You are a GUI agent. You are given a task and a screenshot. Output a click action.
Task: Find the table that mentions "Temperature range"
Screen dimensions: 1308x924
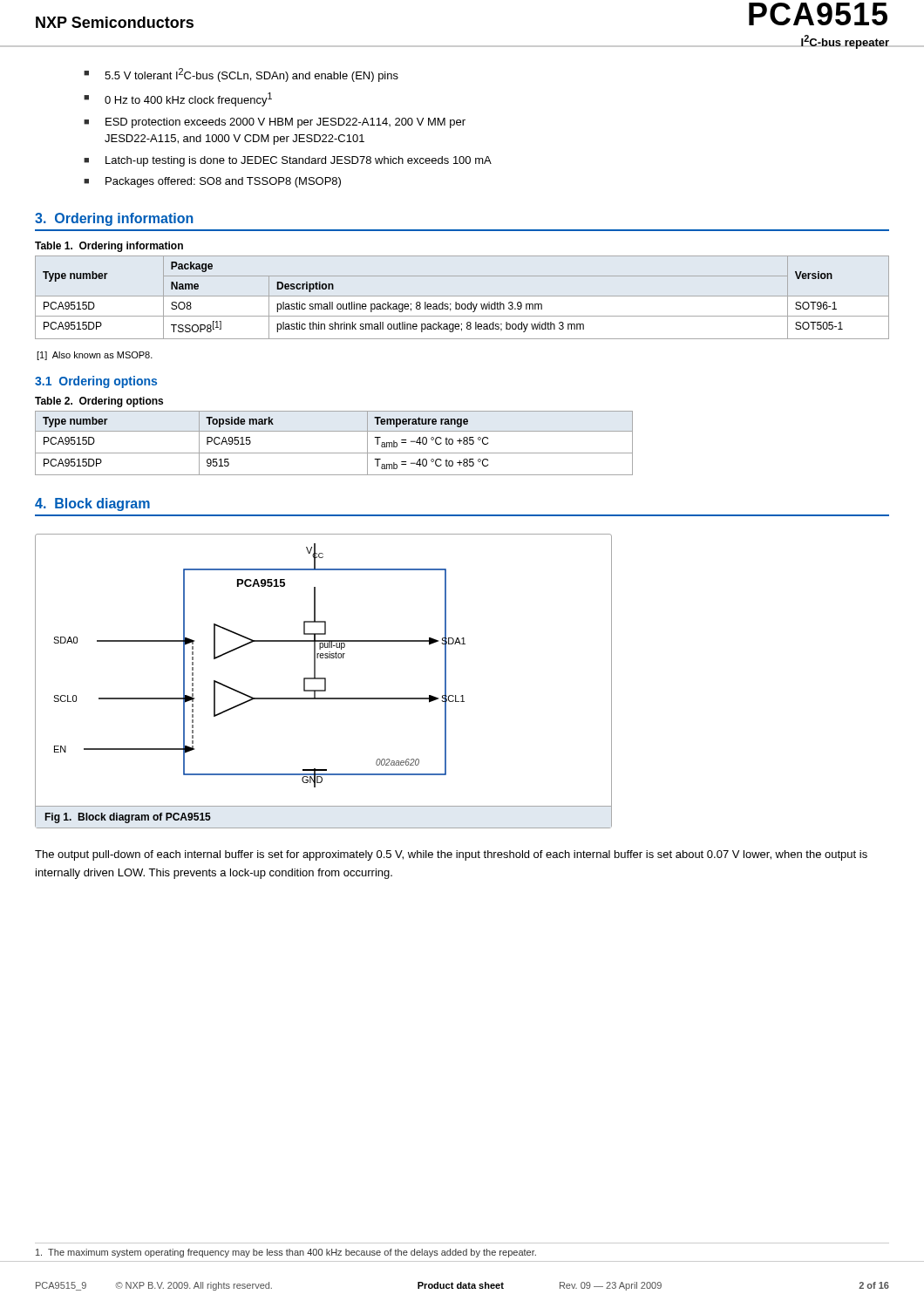(462, 443)
